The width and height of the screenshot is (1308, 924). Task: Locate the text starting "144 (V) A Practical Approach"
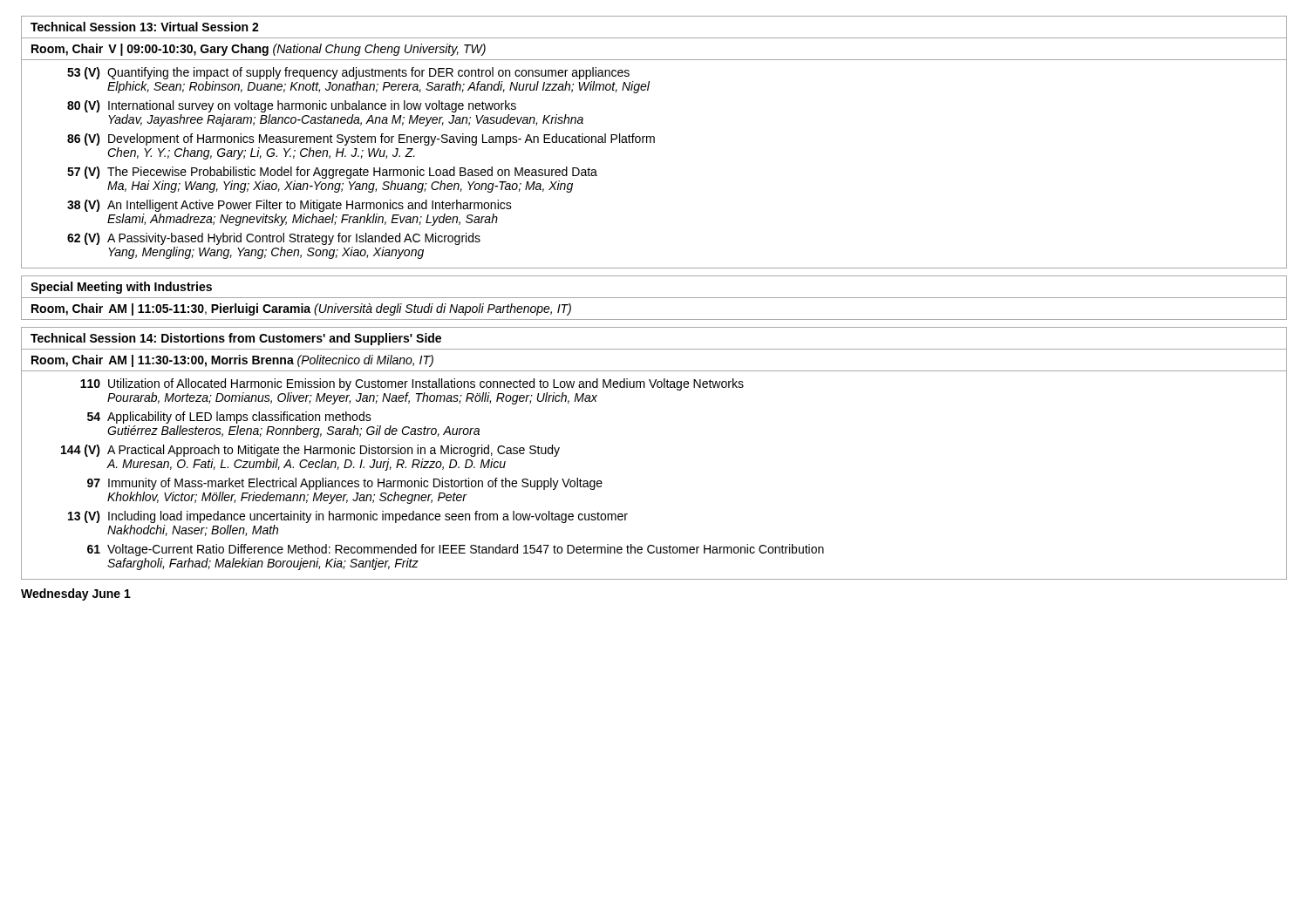[x=310, y=451]
